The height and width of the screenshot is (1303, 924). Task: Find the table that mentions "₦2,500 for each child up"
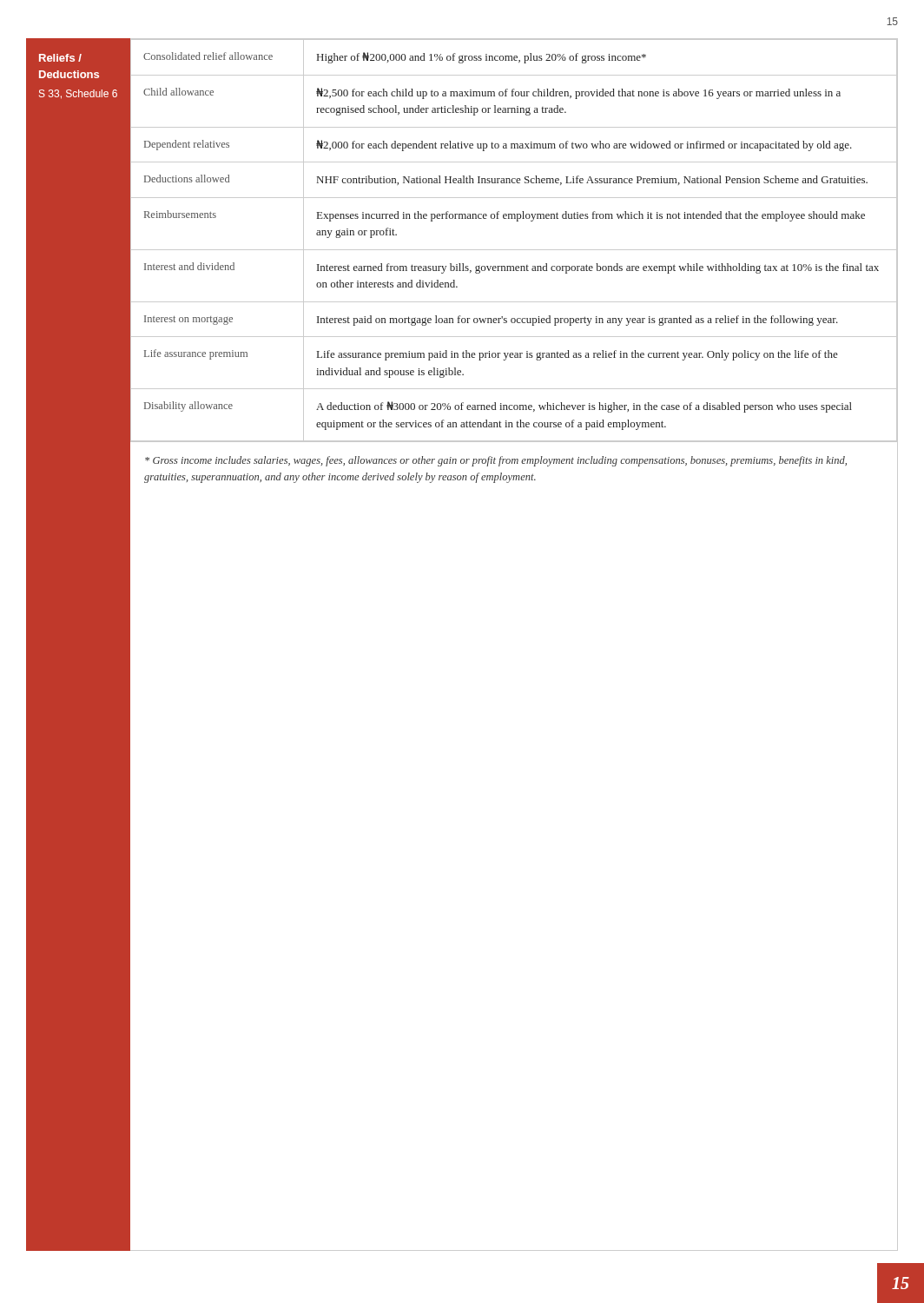tap(514, 240)
